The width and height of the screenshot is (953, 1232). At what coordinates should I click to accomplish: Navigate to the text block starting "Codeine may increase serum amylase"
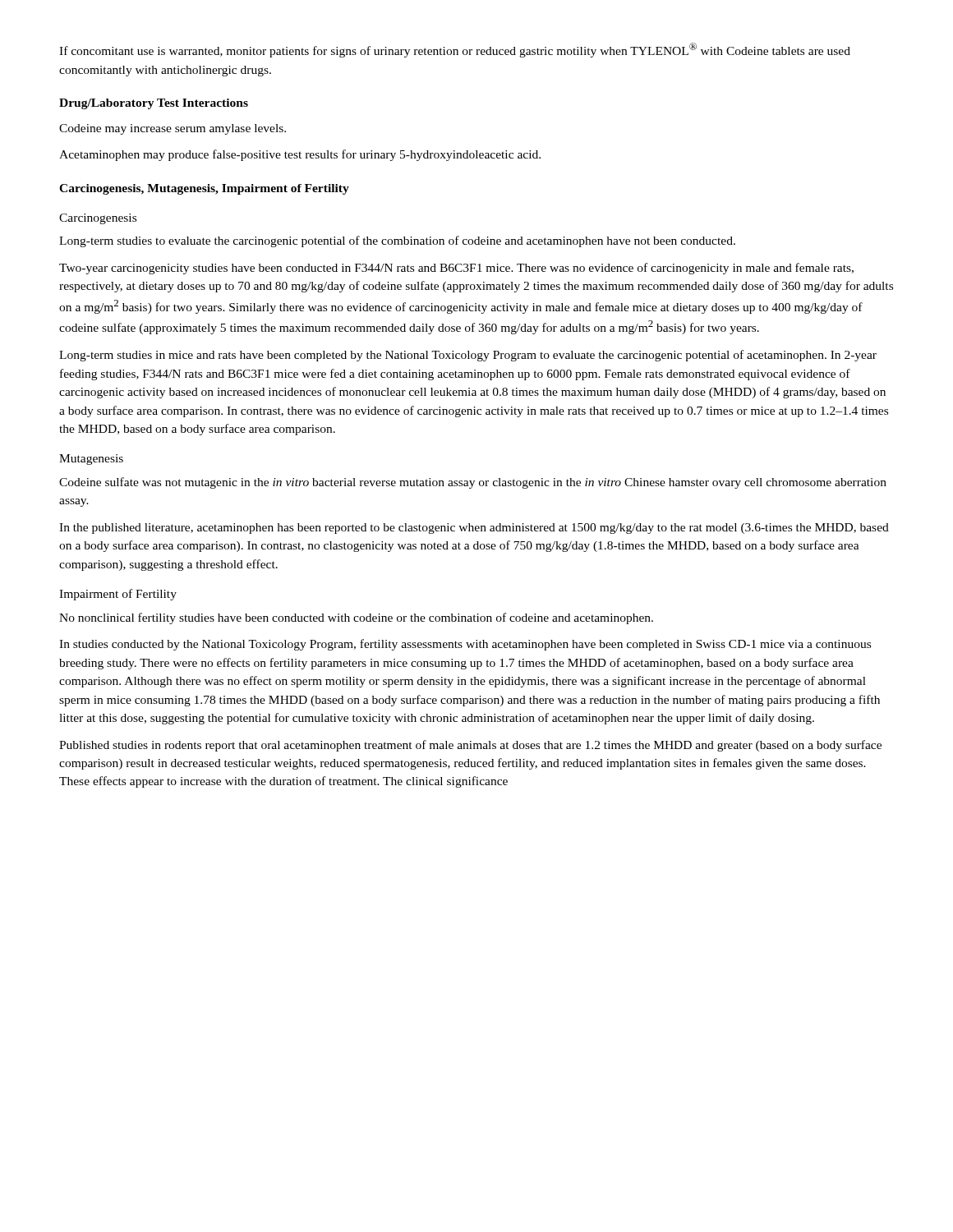click(x=173, y=127)
